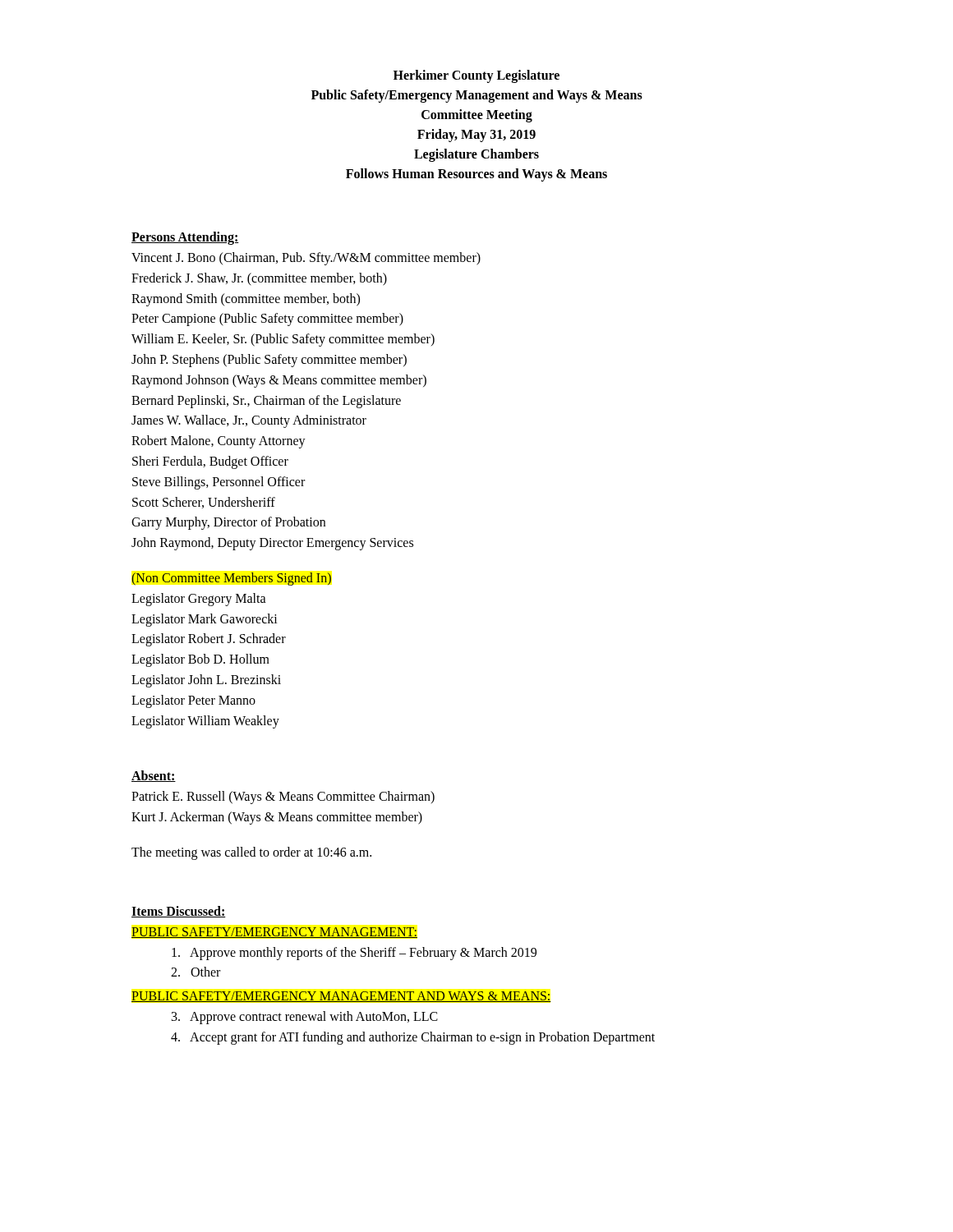Find the text block that reads "The meeting was"
This screenshot has height=1232, width=953.
pyautogui.click(x=252, y=852)
